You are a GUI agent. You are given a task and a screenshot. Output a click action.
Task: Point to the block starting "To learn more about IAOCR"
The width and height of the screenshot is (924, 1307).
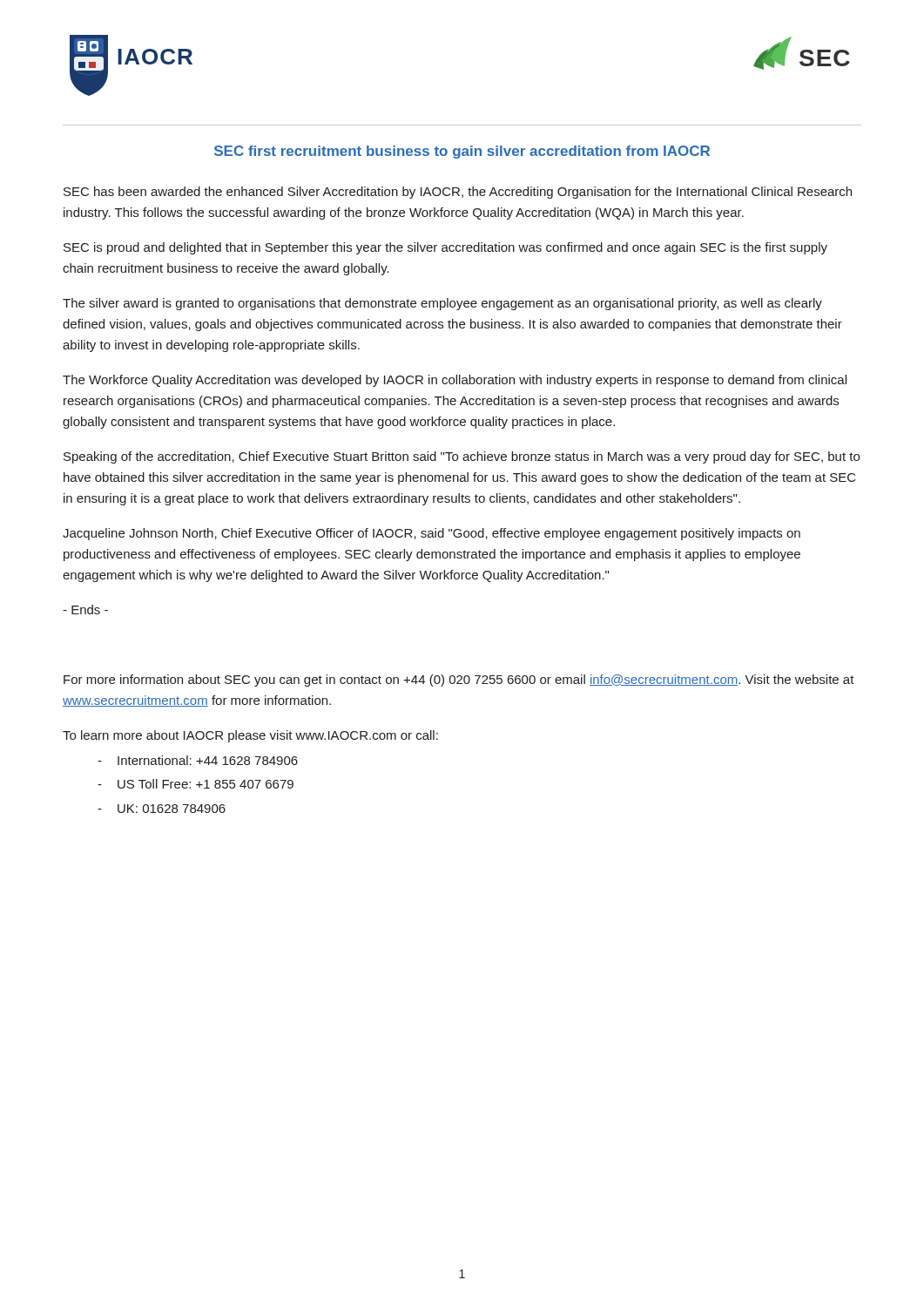click(251, 735)
